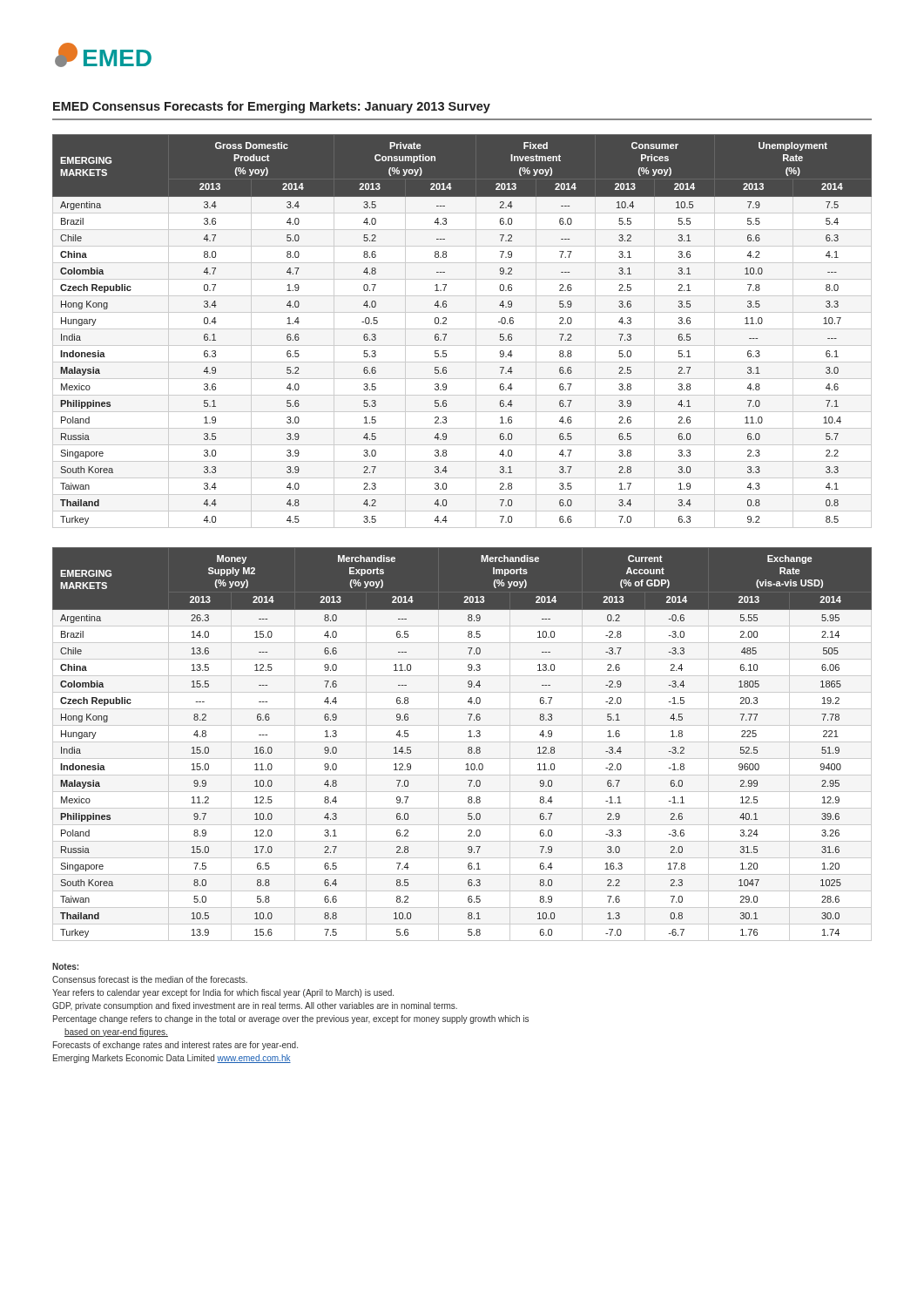The height and width of the screenshot is (1307, 924).
Task: Find the text starting "Notes: Consensus forecast is the"
Action: [291, 1012]
